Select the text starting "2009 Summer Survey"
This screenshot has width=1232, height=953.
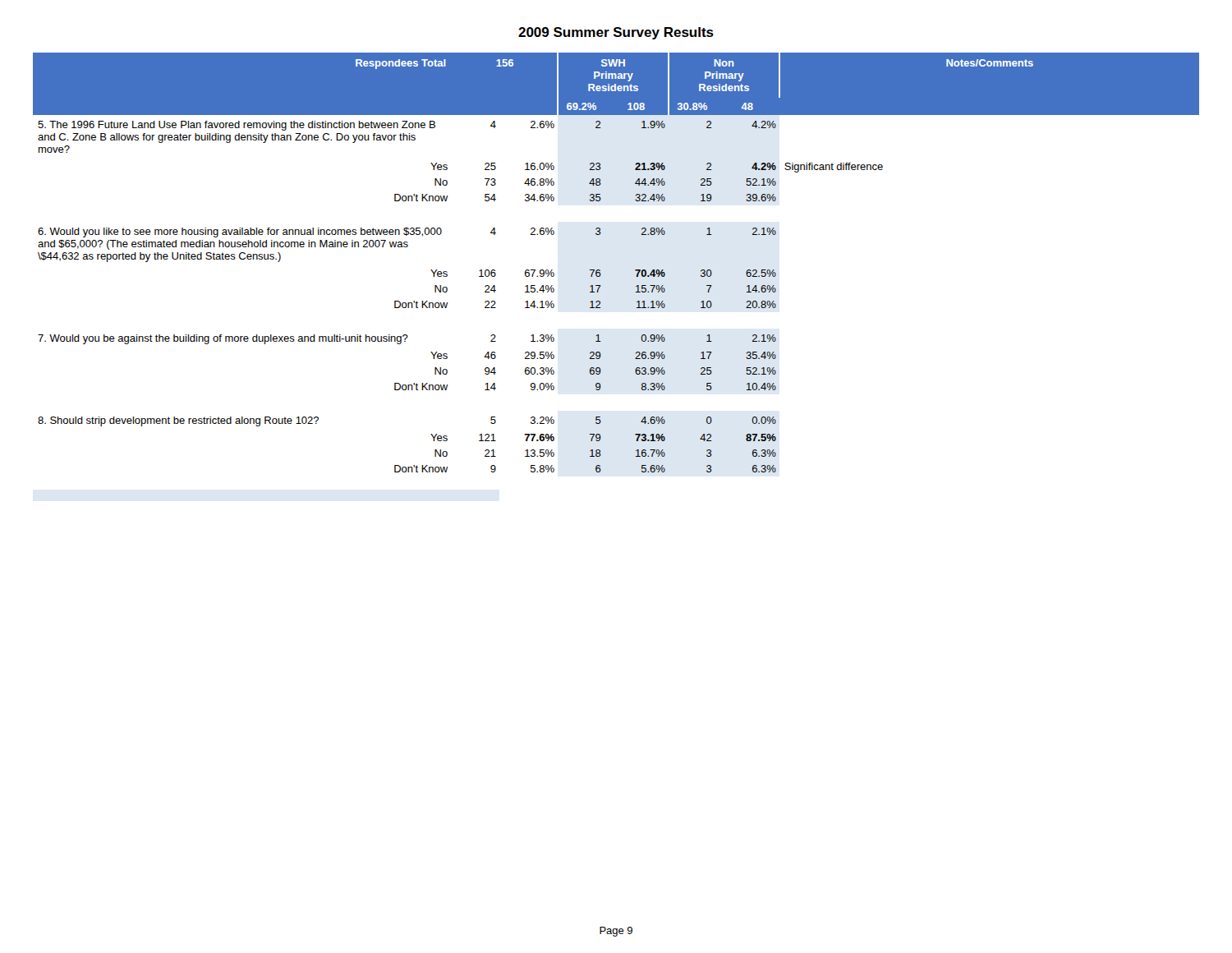point(616,32)
